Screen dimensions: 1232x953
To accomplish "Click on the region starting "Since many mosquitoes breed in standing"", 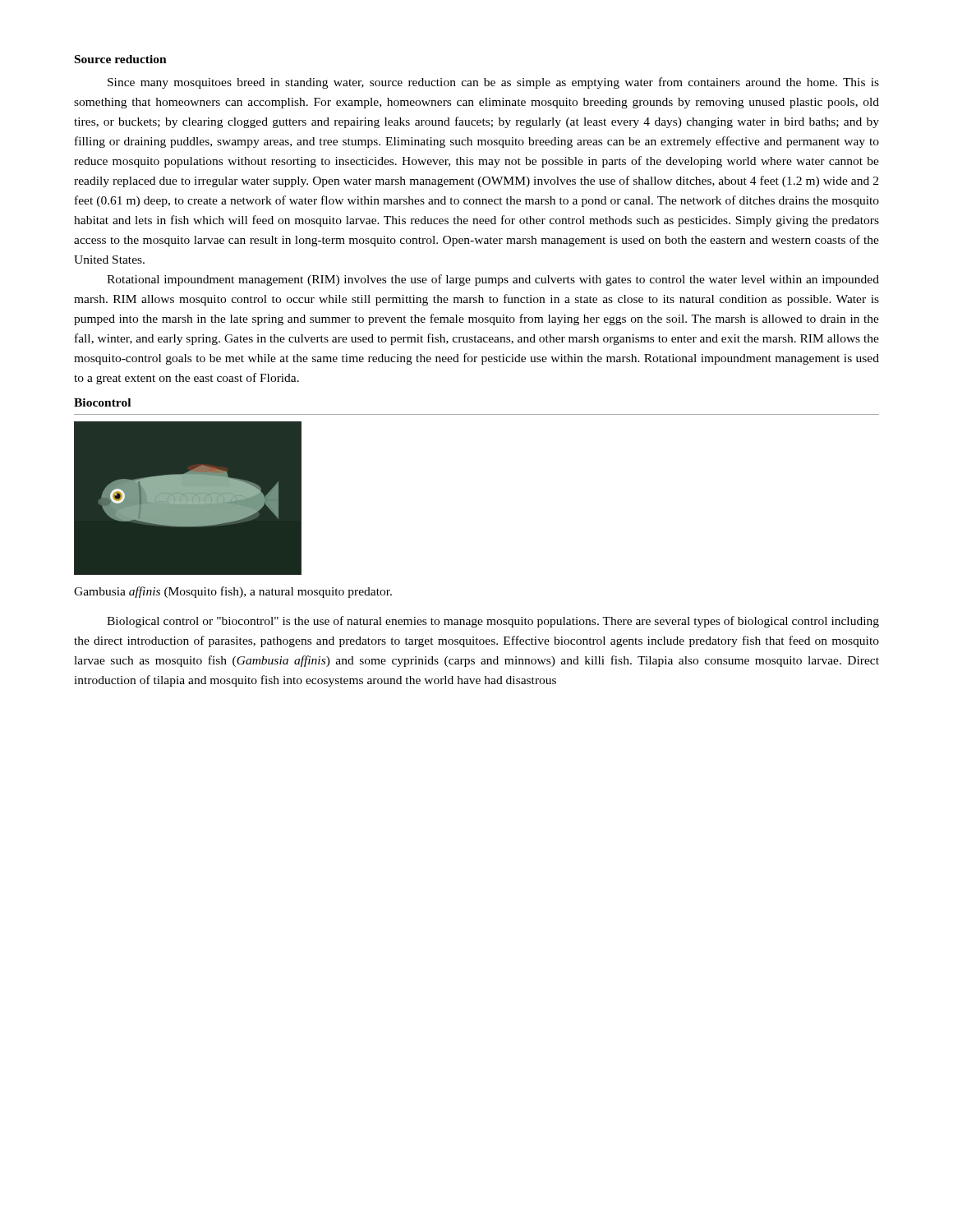I will point(476,230).
